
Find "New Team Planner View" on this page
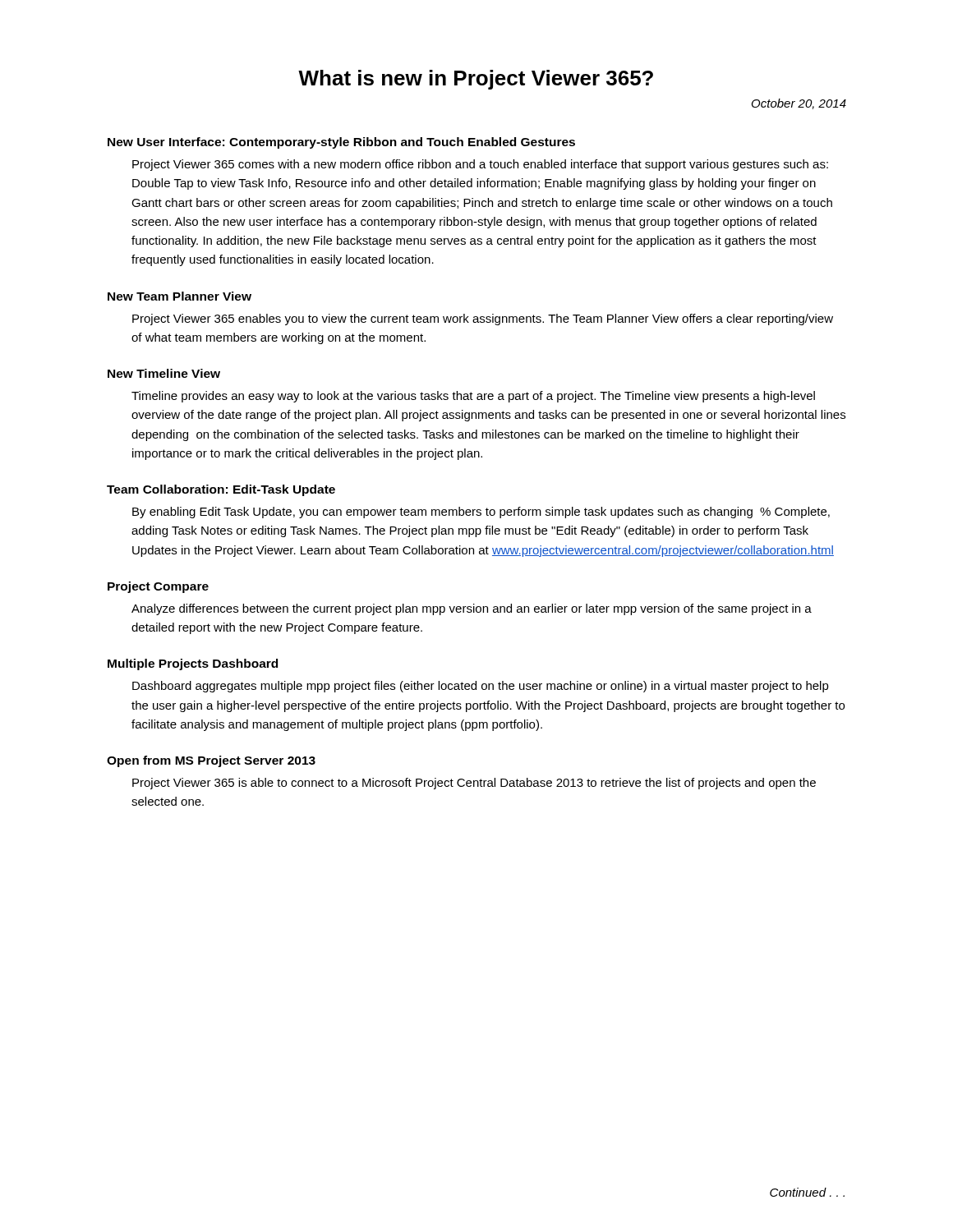[179, 296]
